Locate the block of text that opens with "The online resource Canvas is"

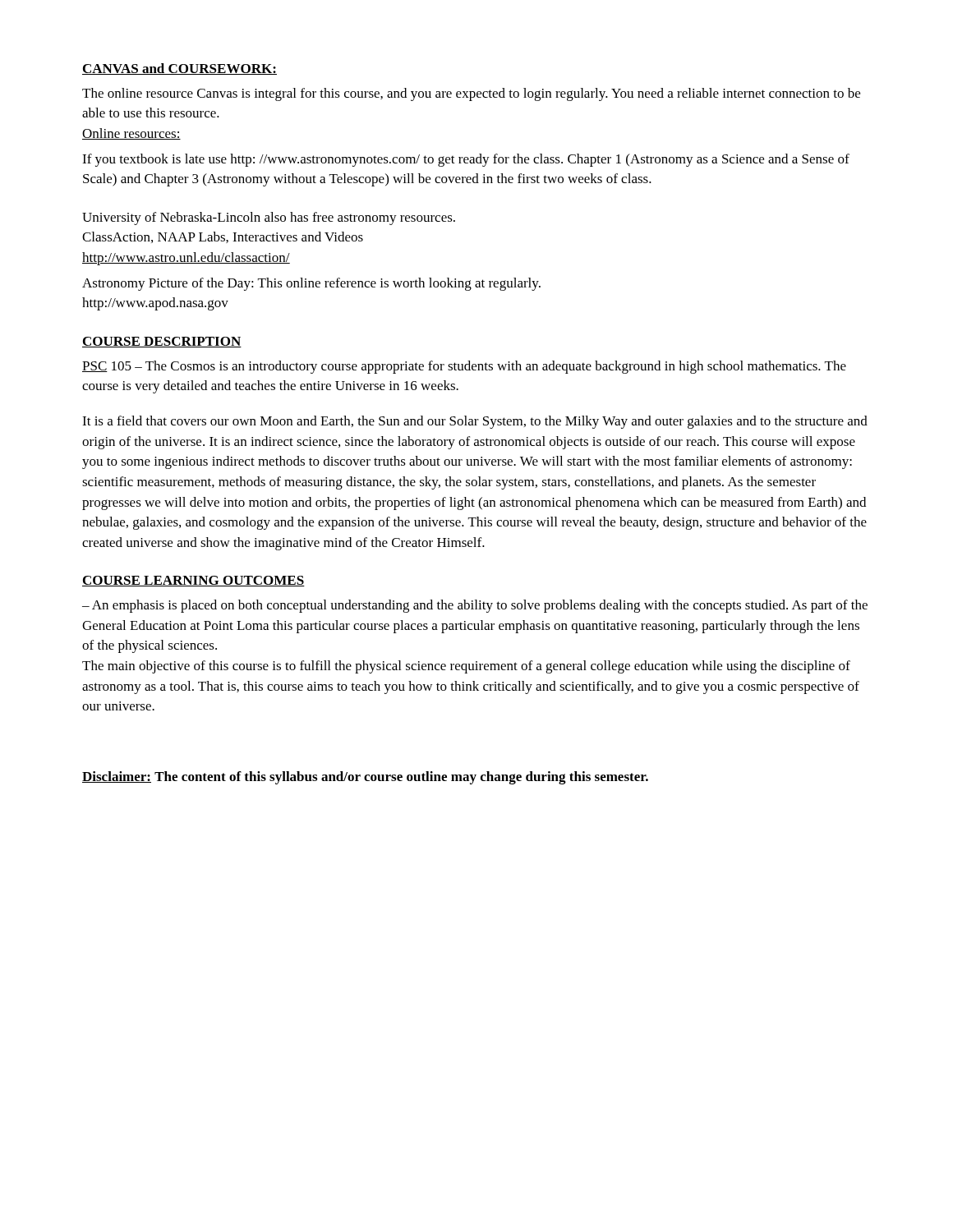point(471,94)
